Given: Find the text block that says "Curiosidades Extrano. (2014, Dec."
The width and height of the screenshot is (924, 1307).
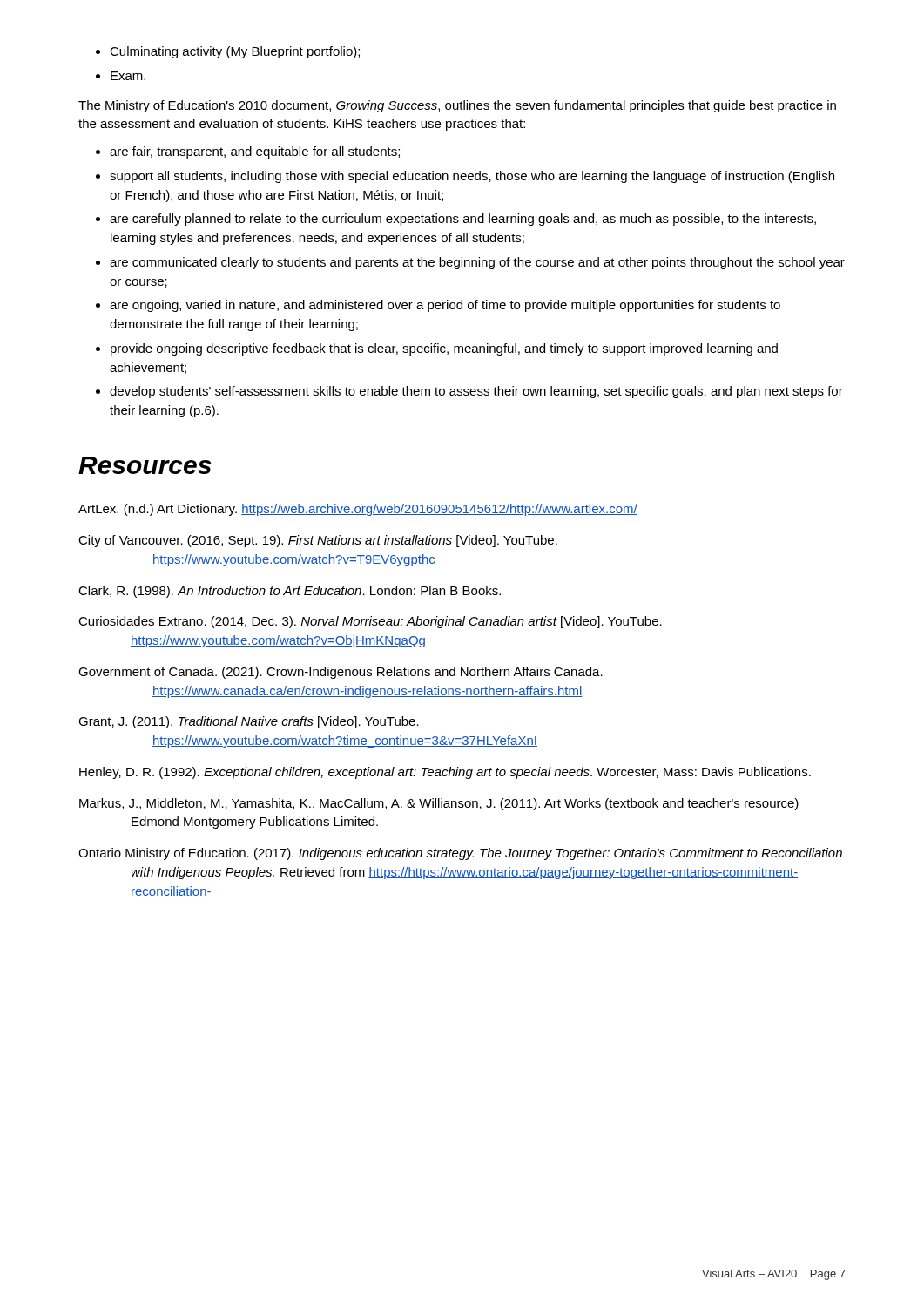Looking at the screenshot, I should click(x=370, y=630).
